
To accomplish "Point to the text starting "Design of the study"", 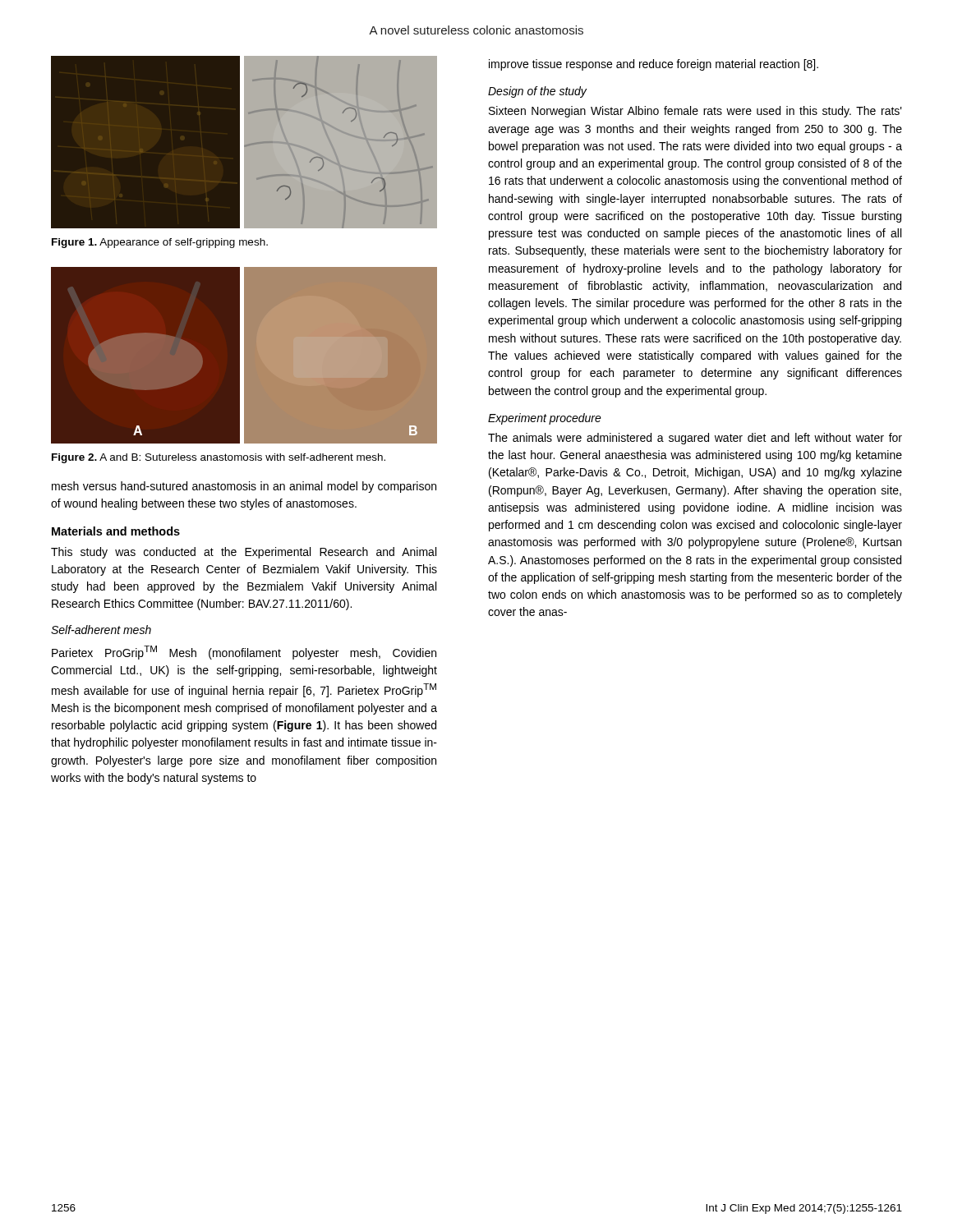I will pyautogui.click(x=537, y=91).
